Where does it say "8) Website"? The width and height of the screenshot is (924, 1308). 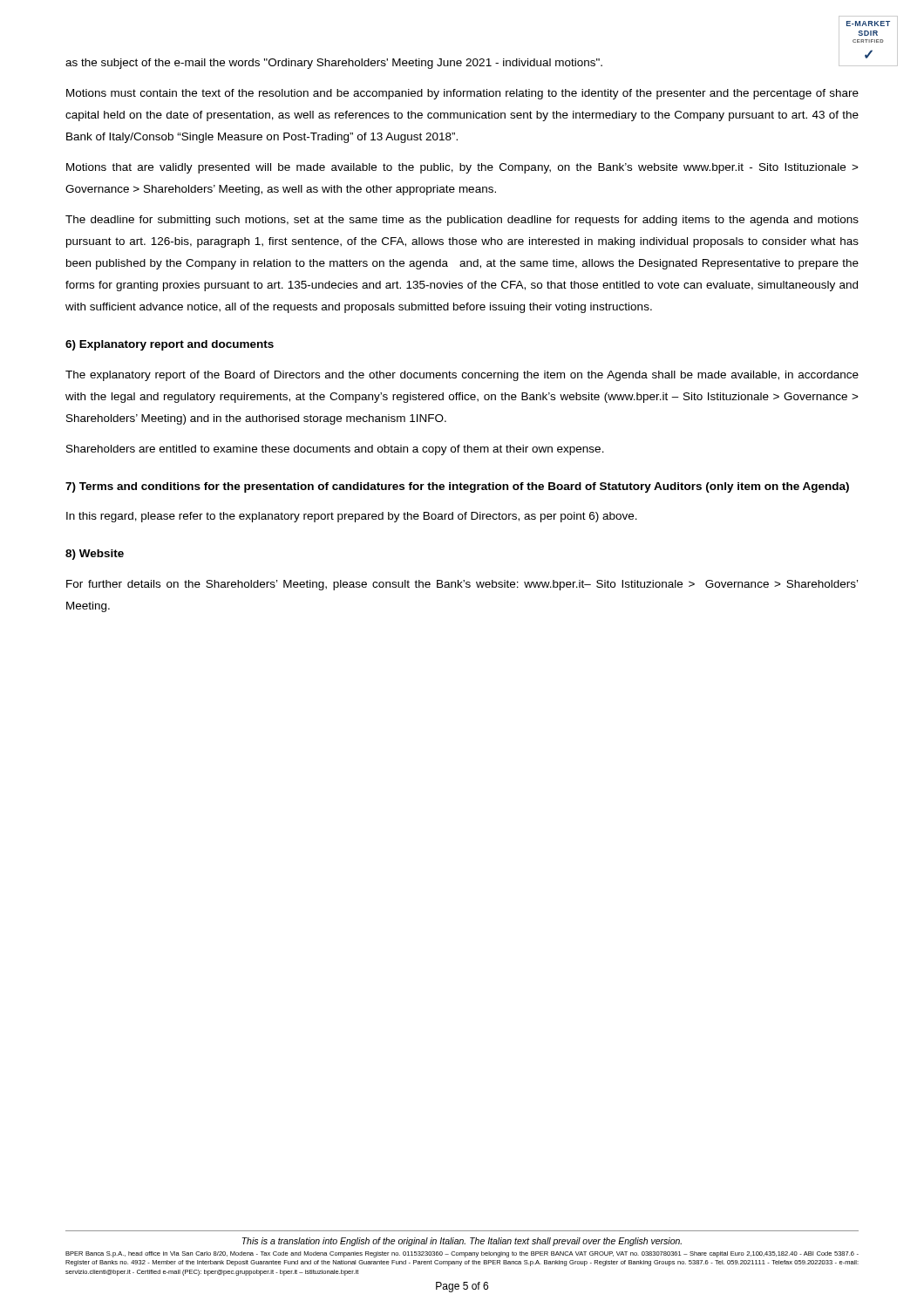(x=95, y=555)
